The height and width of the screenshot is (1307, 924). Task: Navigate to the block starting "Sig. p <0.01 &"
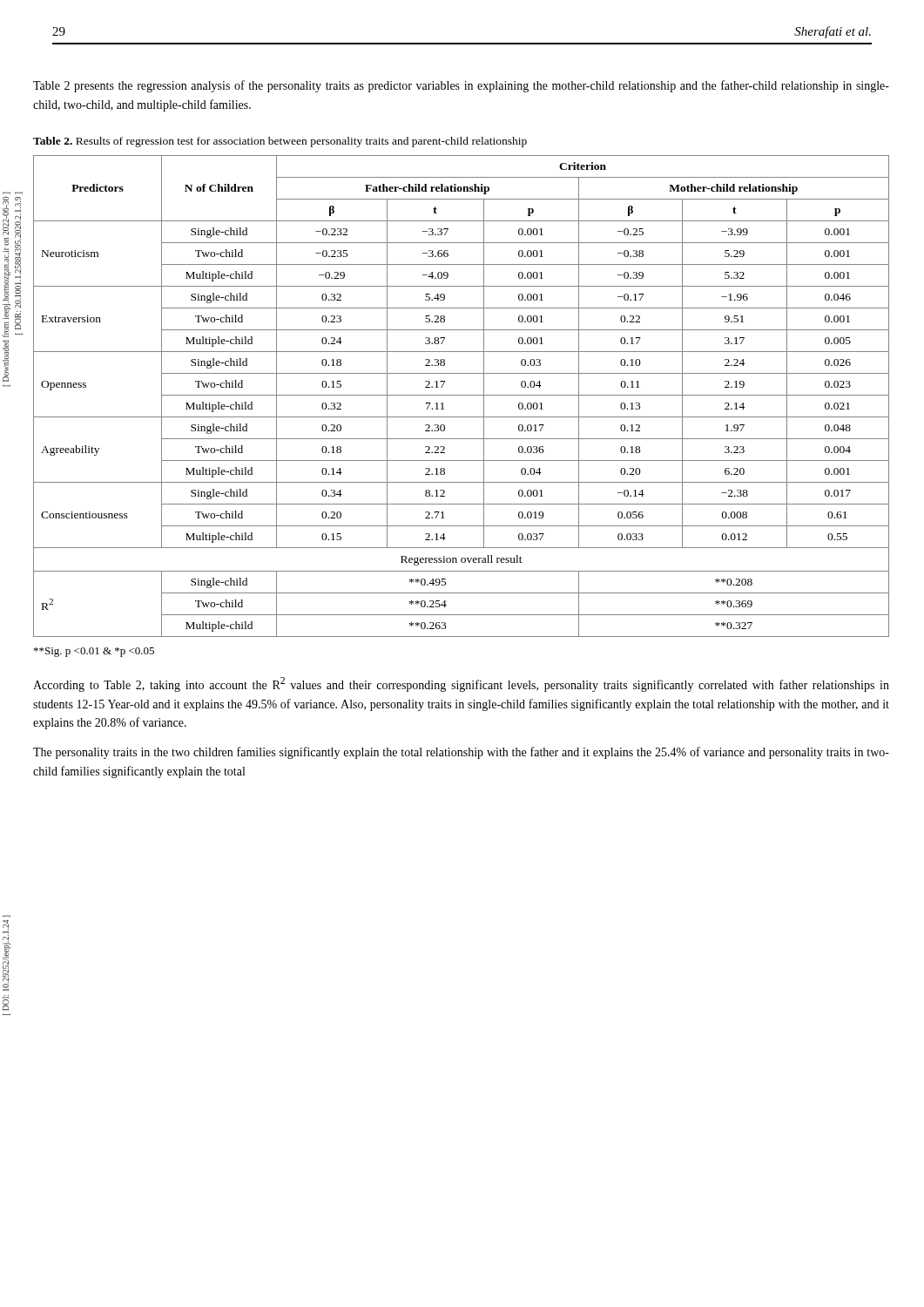[x=94, y=651]
